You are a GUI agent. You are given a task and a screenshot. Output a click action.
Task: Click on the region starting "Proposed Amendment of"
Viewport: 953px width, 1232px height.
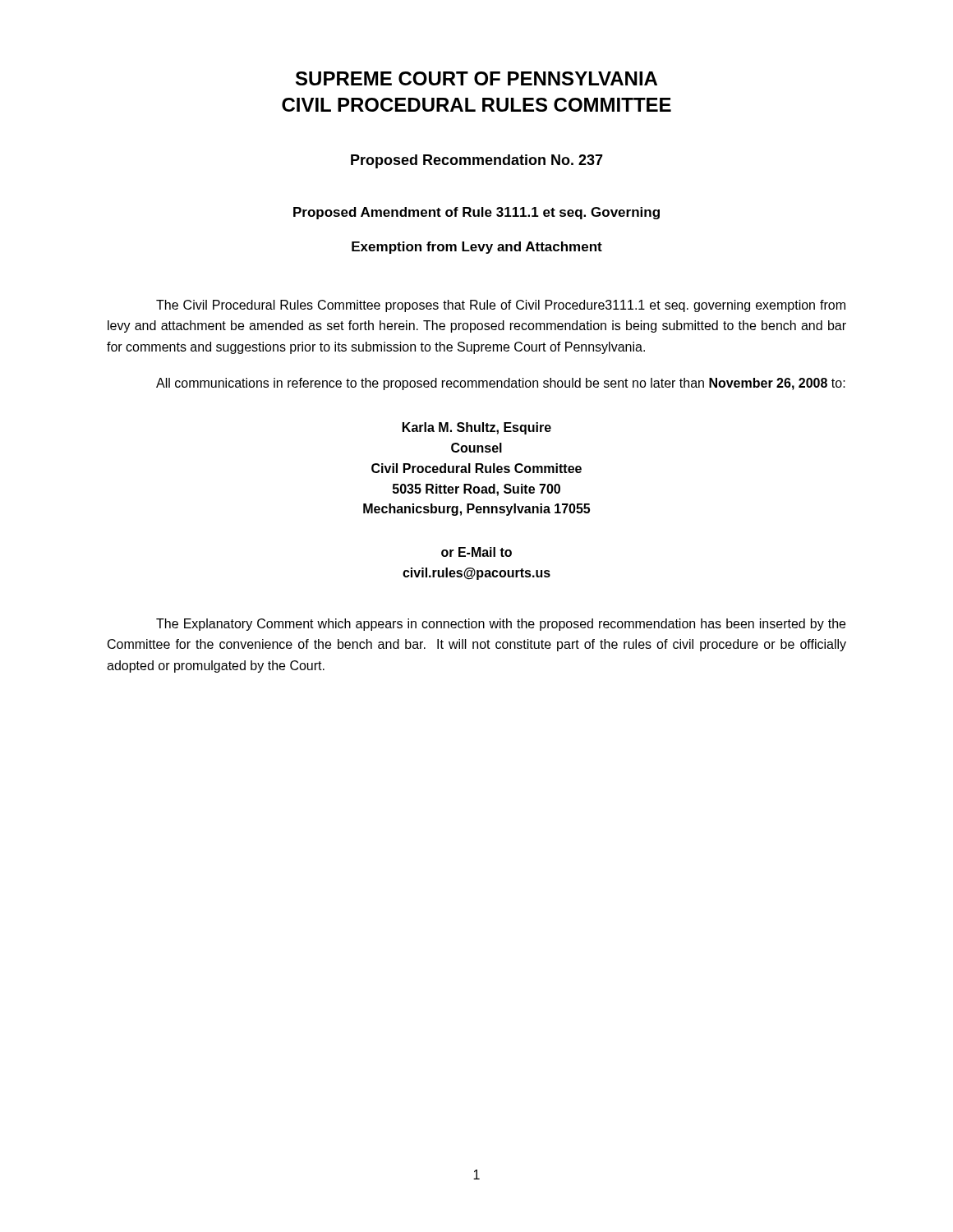[476, 213]
